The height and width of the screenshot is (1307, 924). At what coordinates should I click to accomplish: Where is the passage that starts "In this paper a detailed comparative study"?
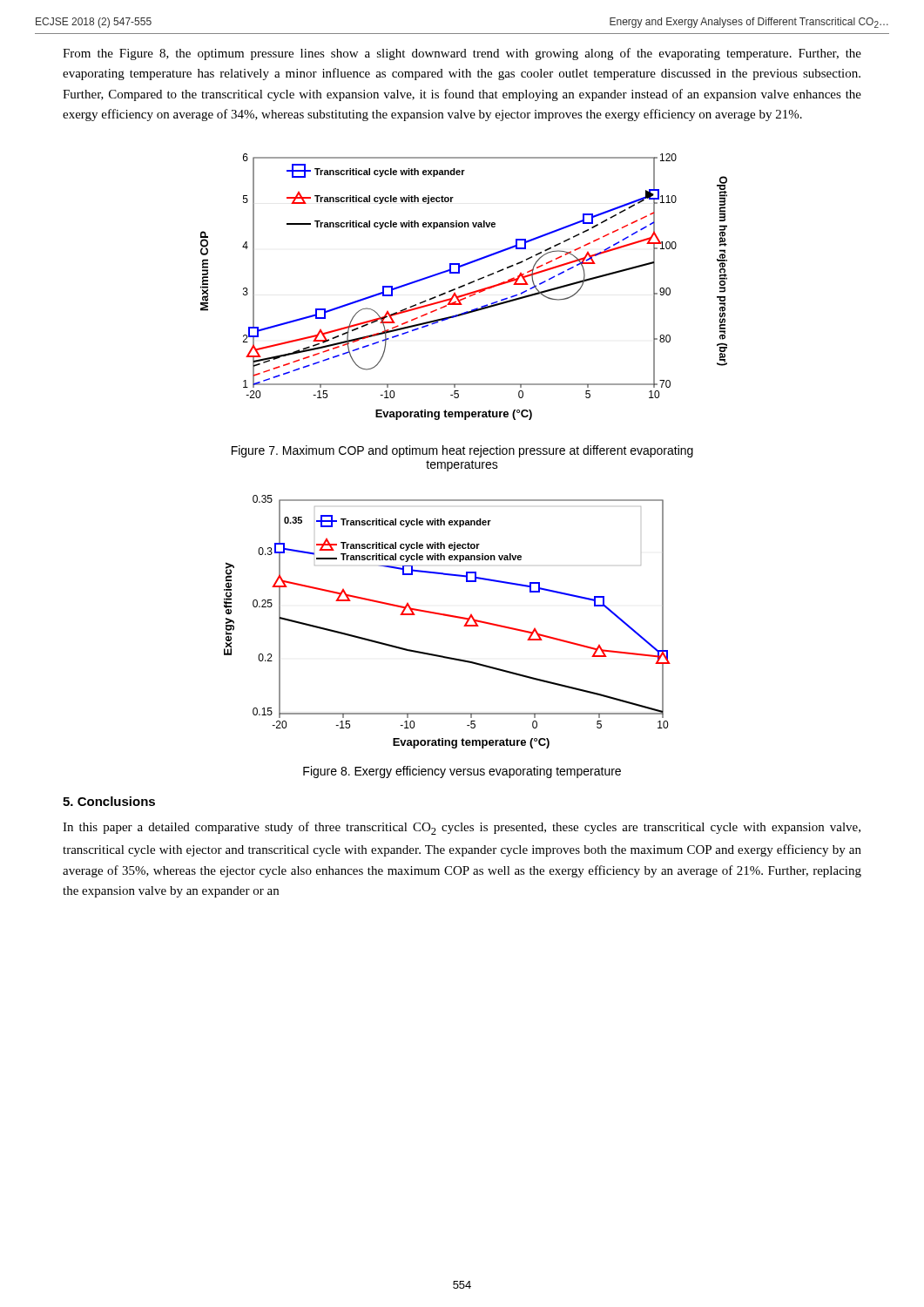462,859
